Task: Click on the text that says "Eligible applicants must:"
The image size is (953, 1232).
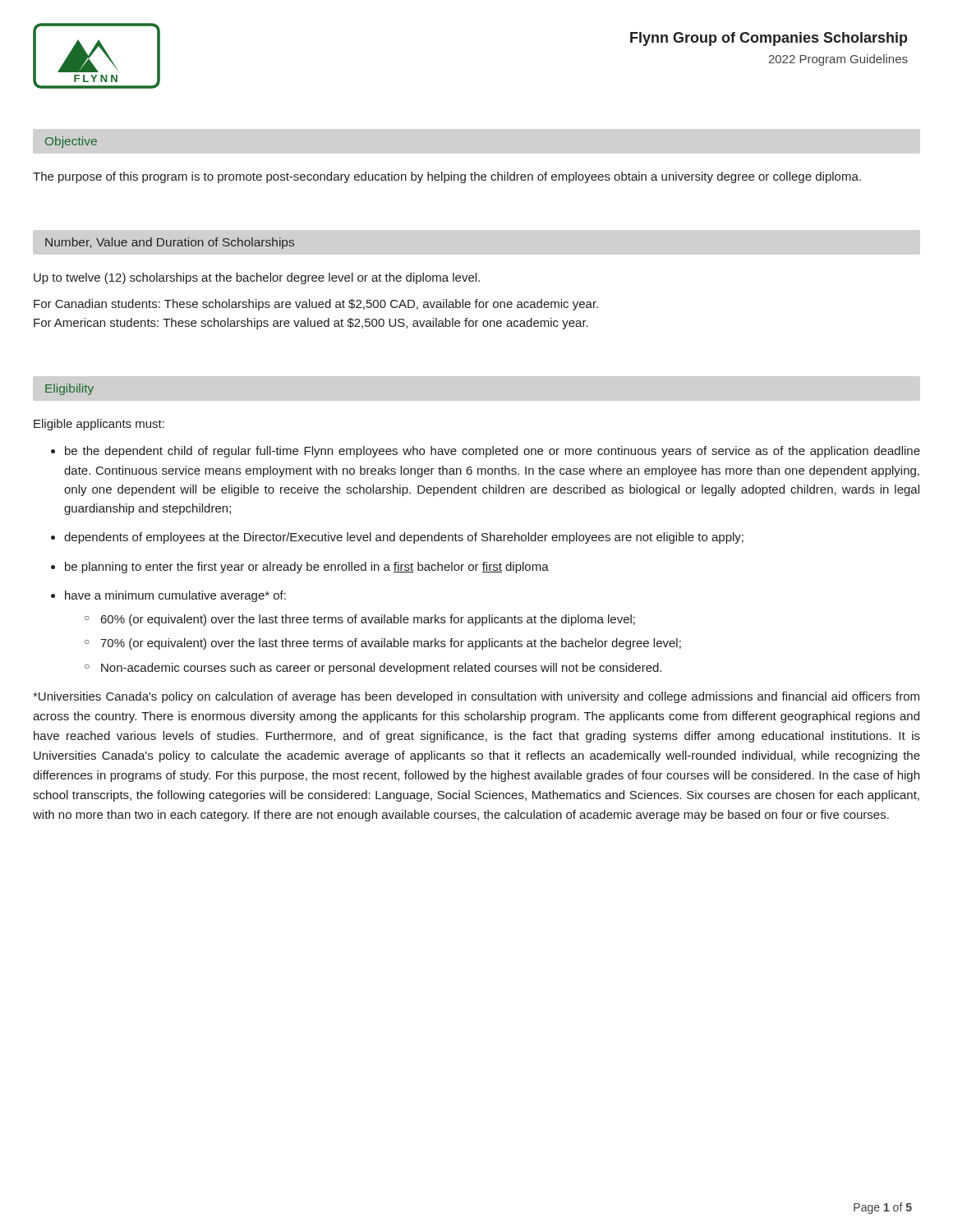Action: tap(99, 425)
